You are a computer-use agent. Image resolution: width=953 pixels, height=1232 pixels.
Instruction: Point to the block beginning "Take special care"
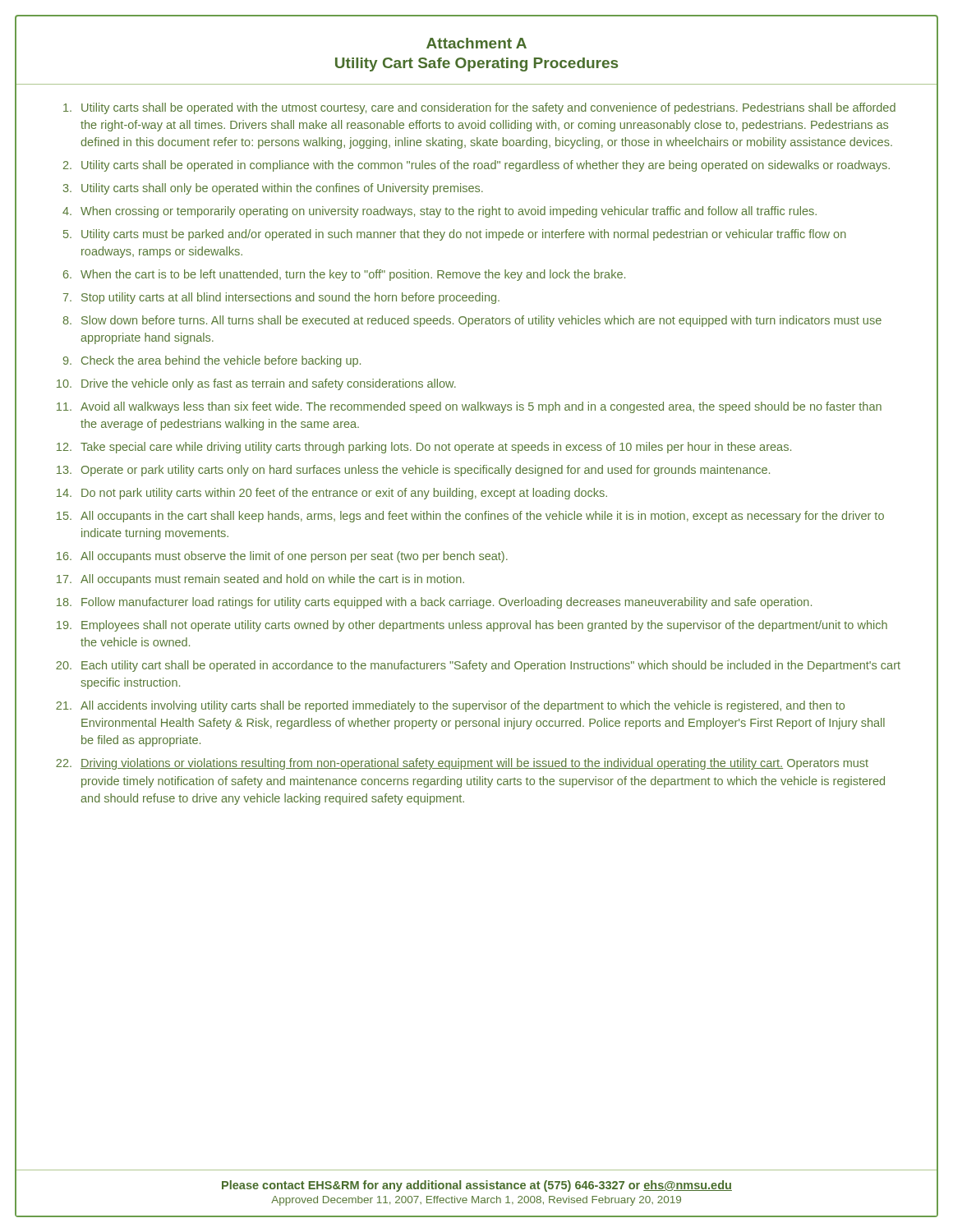436,447
